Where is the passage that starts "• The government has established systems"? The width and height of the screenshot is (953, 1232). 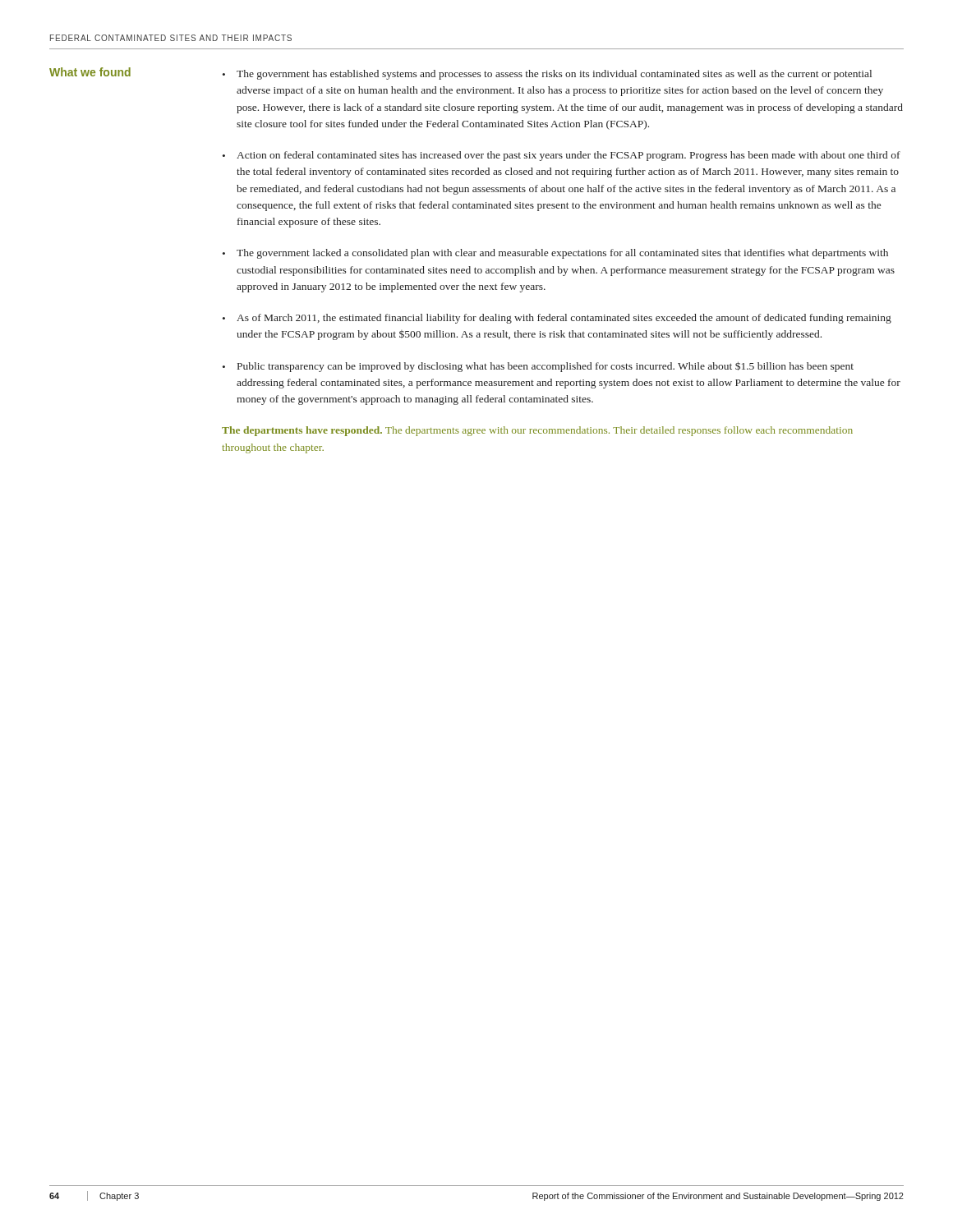tap(563, 99)
